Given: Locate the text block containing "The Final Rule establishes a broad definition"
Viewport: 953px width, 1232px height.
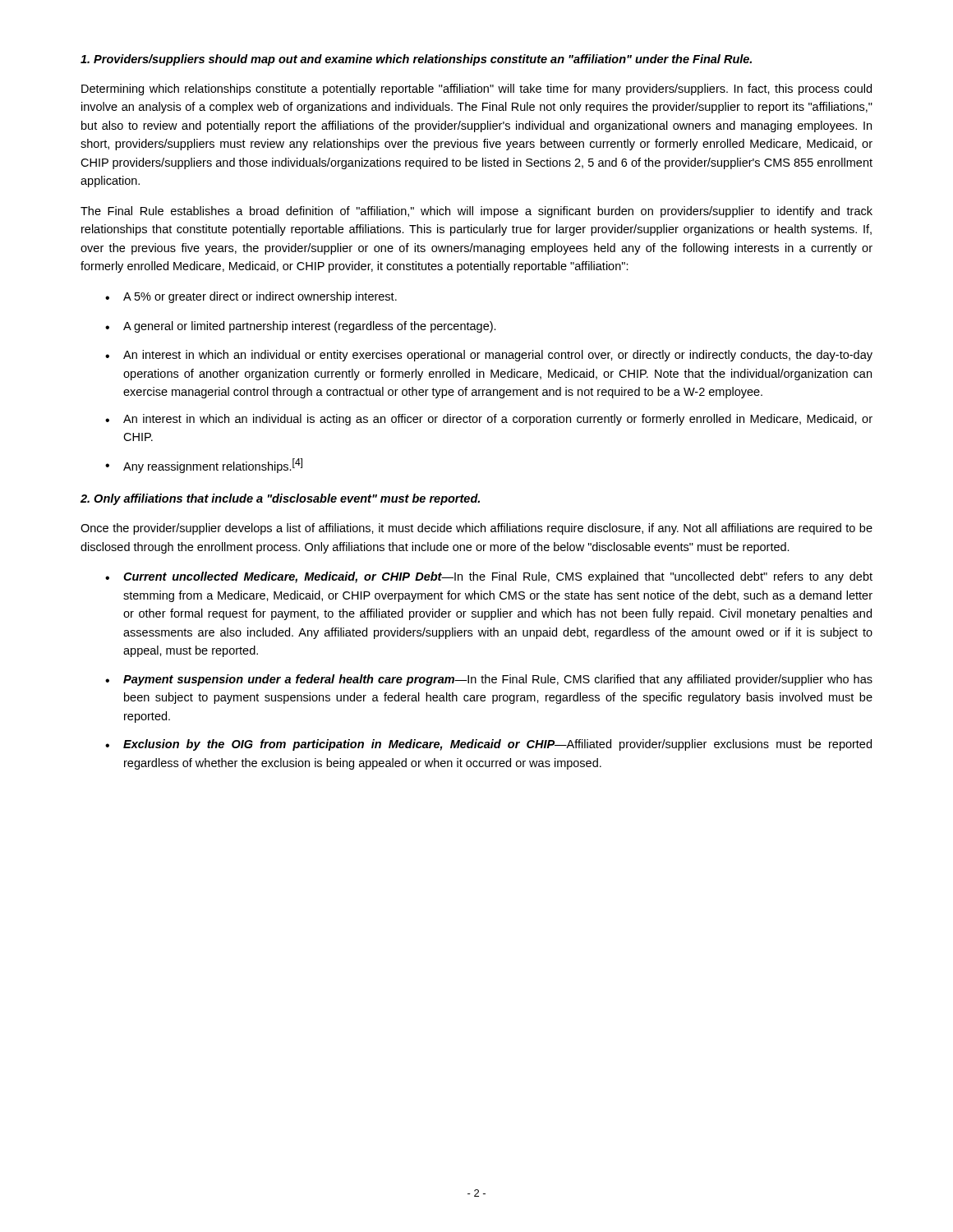Looking at the screenshot, I should point(476,239).
